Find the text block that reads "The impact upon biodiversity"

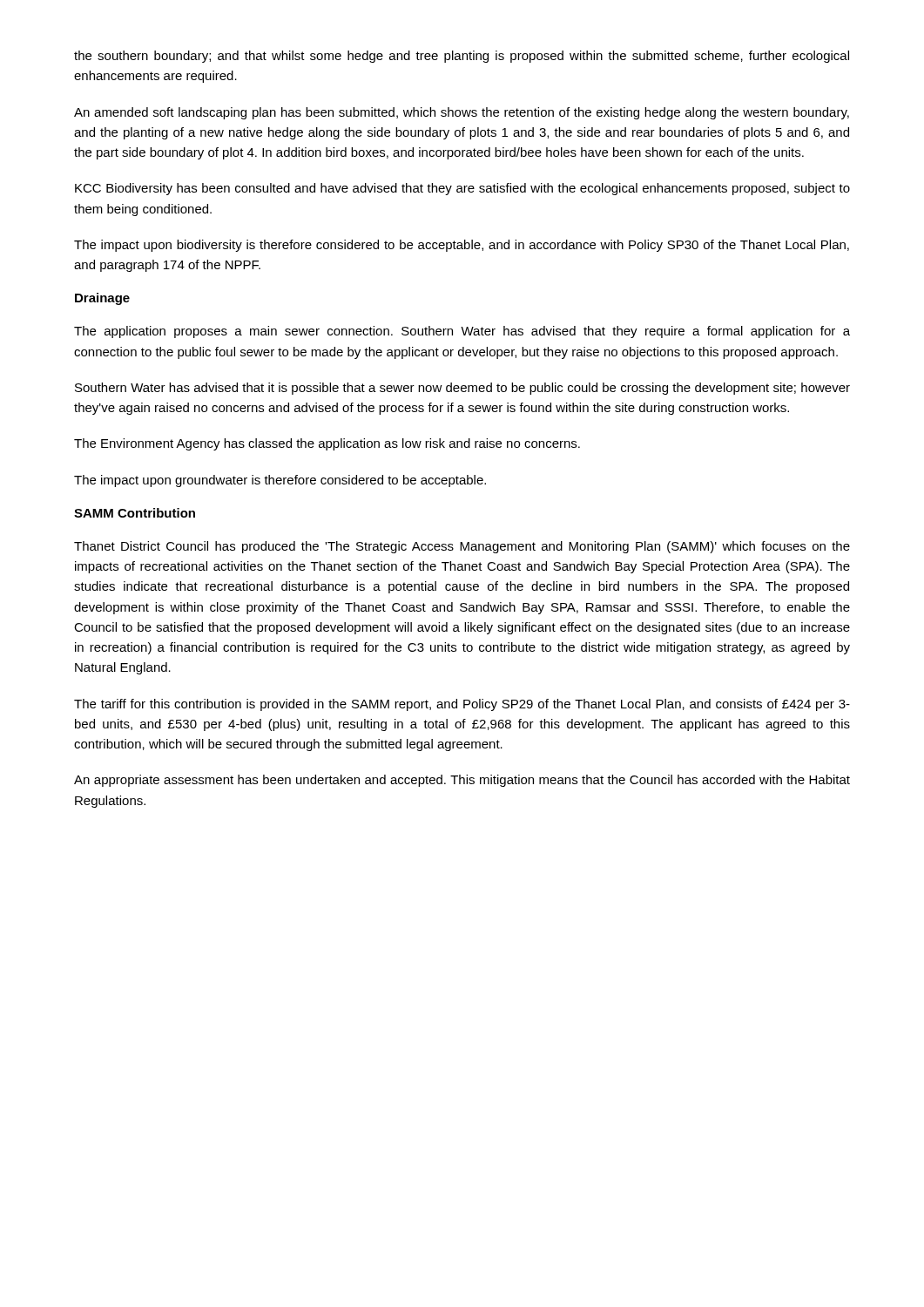coord(462,254)
